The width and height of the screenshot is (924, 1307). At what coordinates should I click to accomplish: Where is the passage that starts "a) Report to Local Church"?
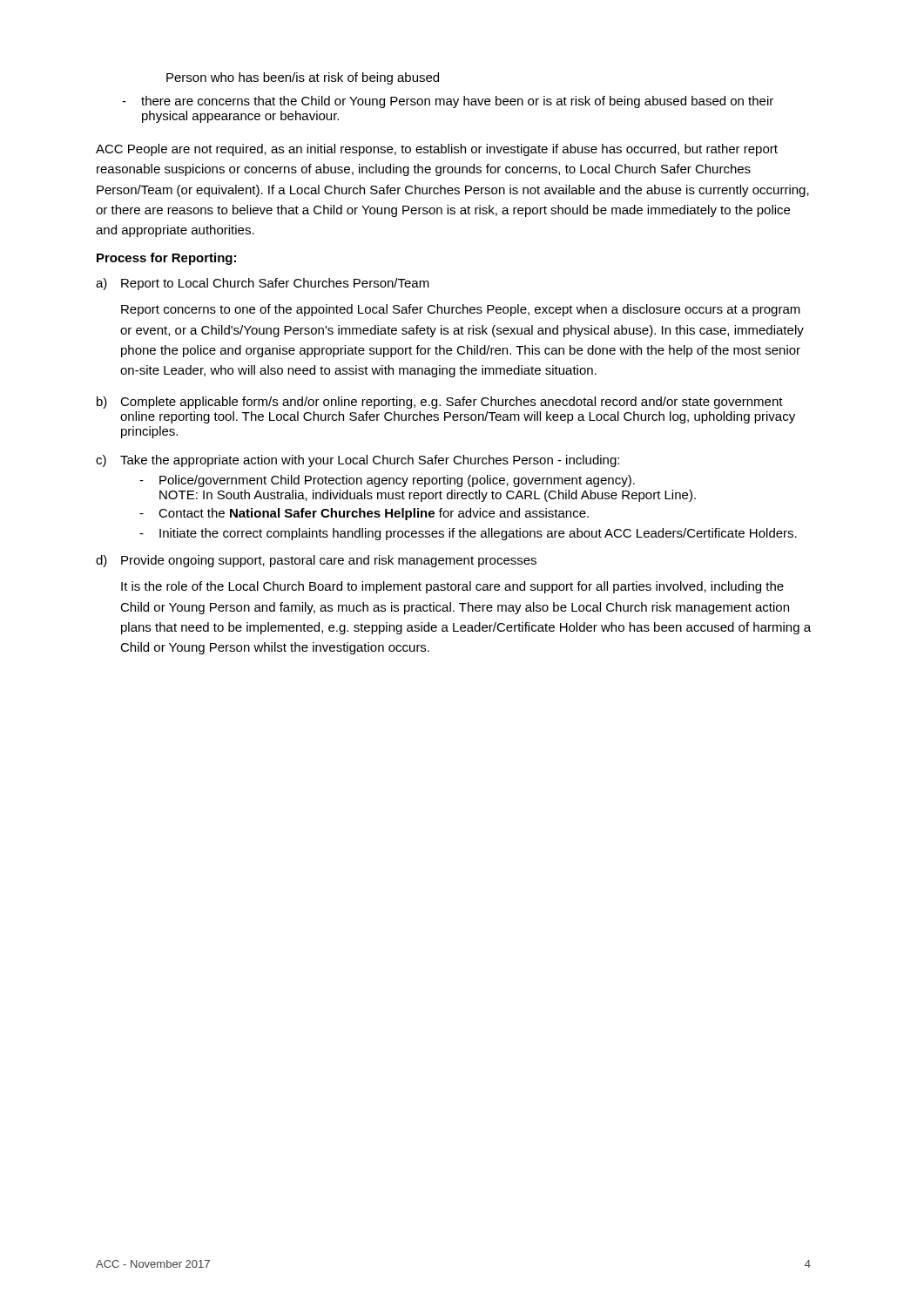click(263, 284)
